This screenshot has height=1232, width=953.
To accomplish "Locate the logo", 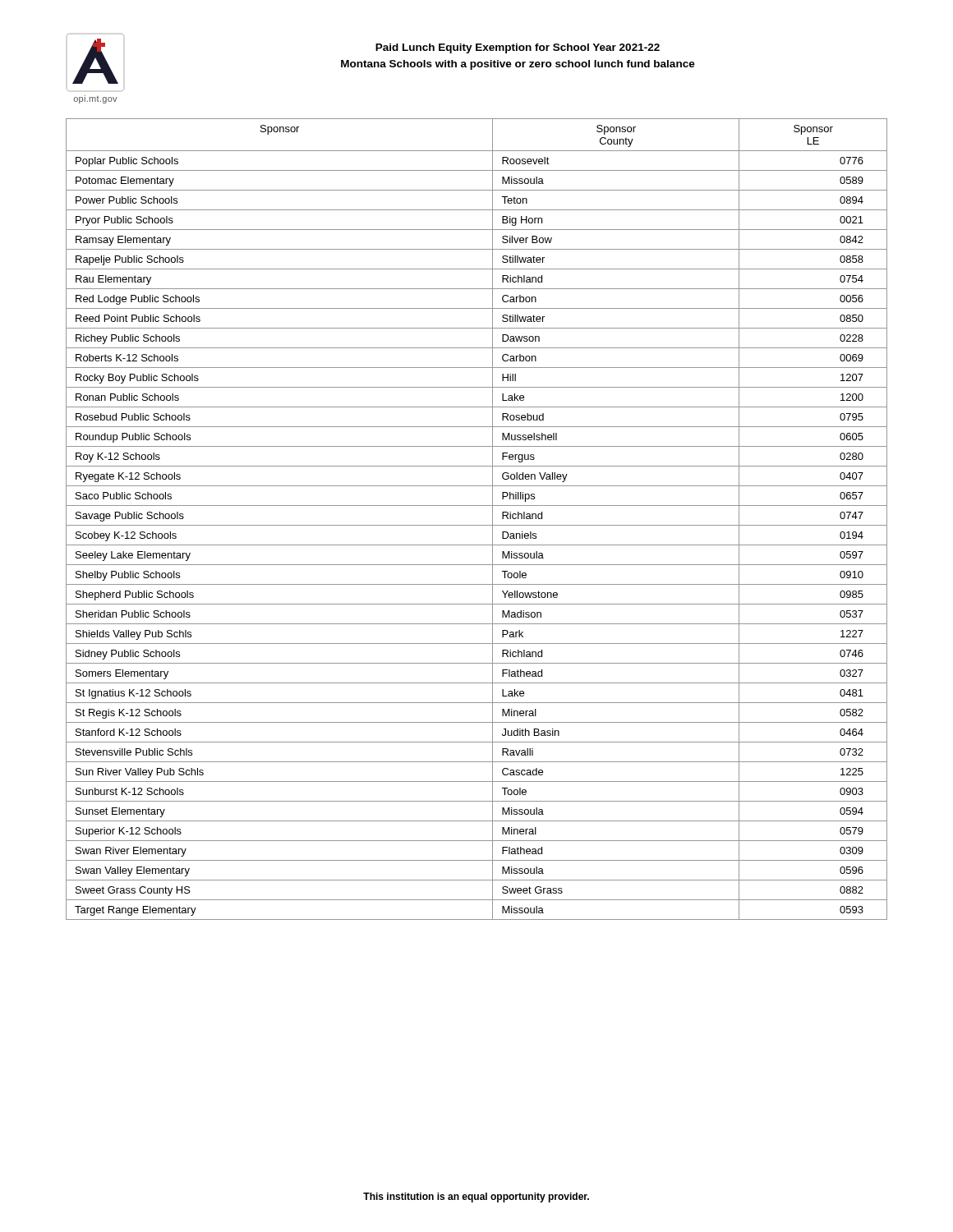I will coord(95,68).
